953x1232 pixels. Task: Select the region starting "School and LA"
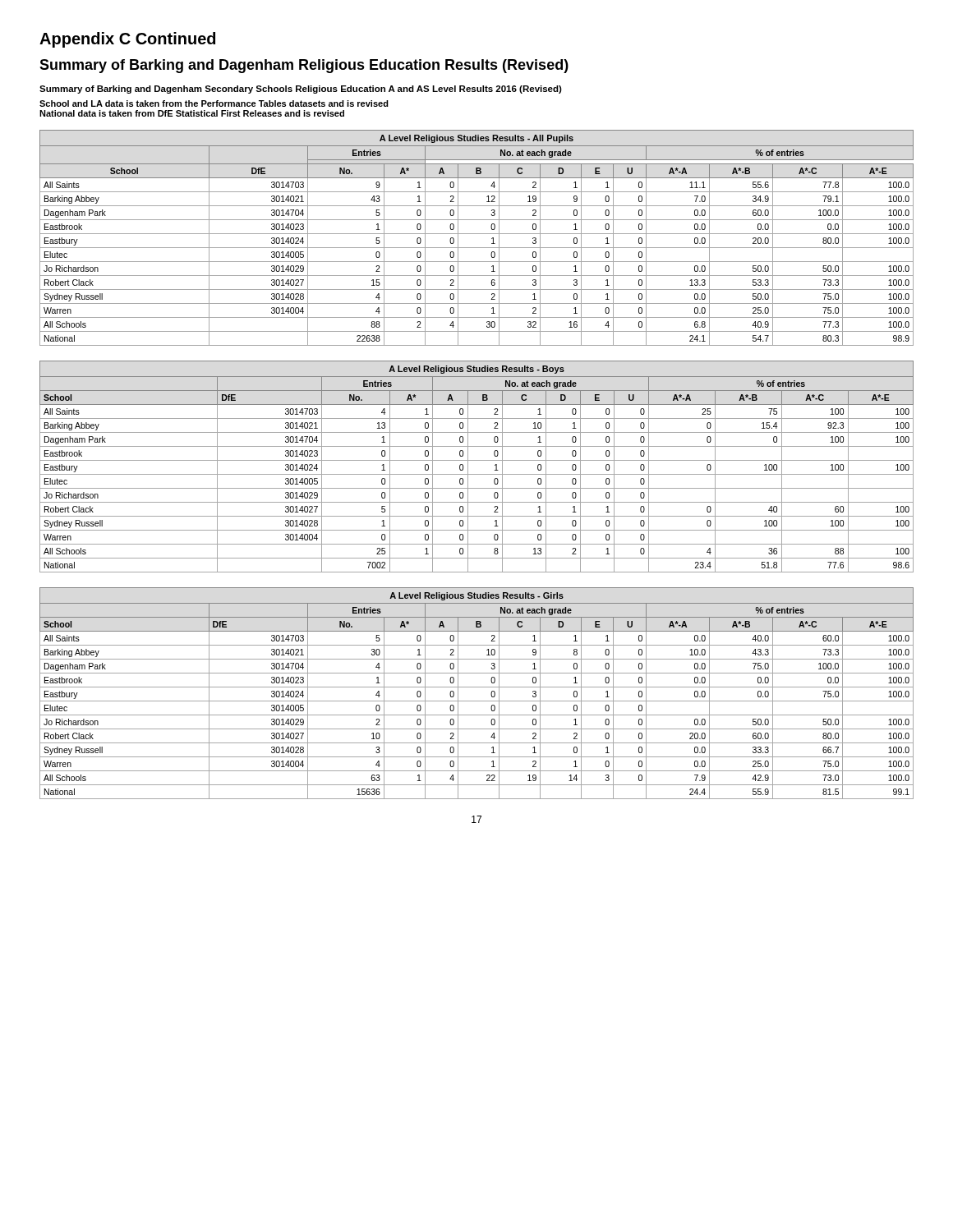click(214, 108)
